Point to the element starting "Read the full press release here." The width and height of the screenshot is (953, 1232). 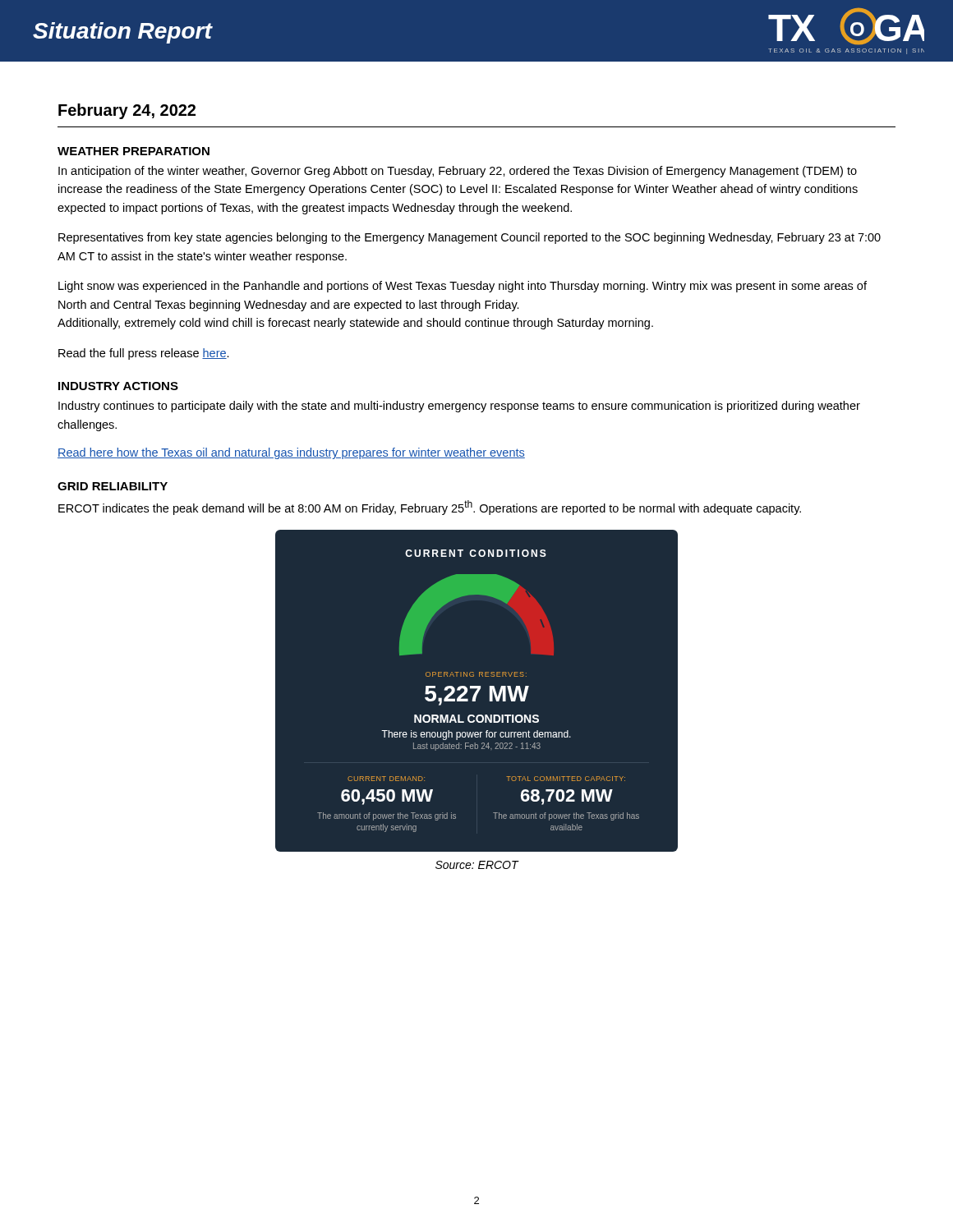pos(144,354)
